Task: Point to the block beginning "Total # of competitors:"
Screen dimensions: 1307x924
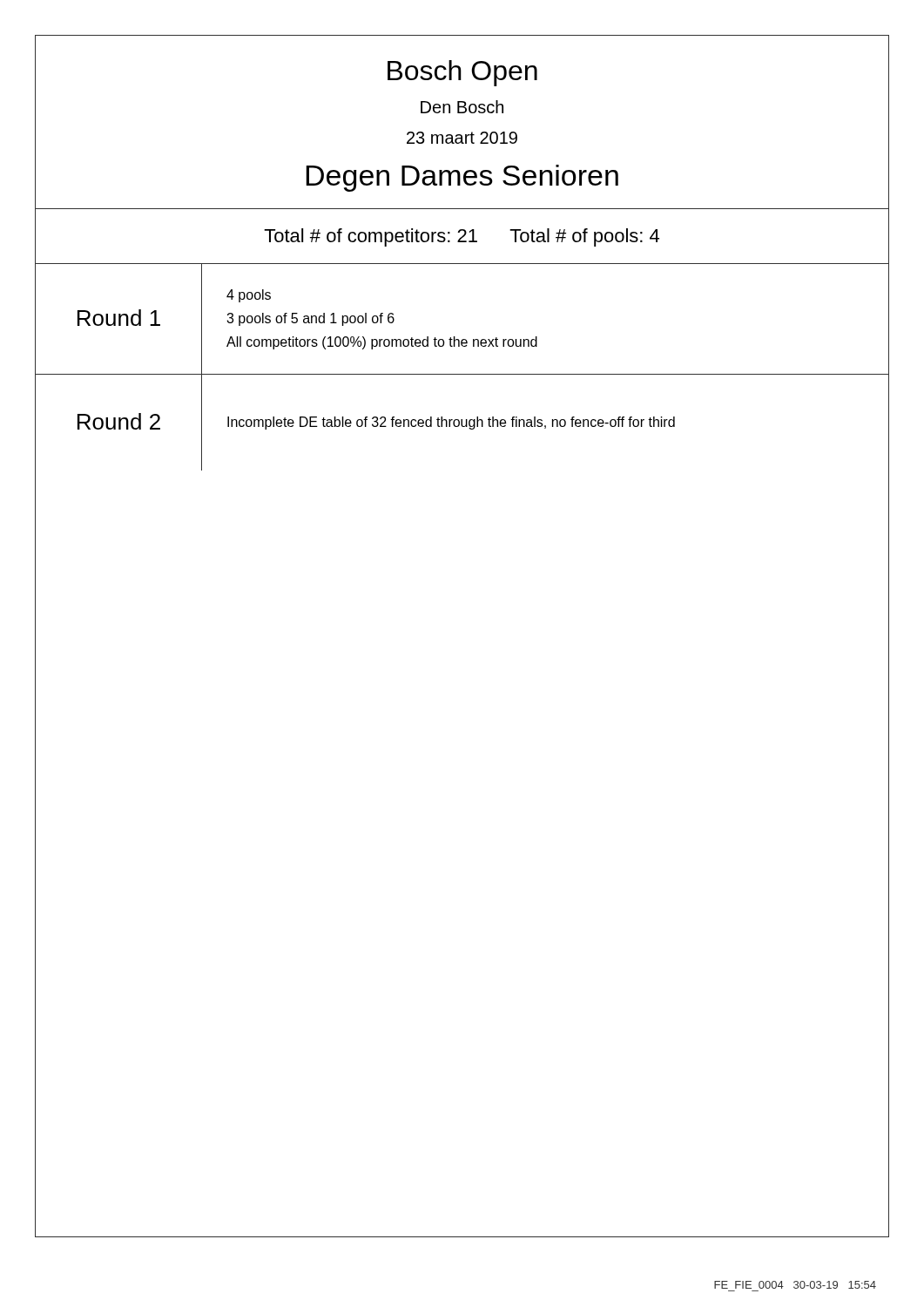Action: pyautogui.click(x=462, y=236)
